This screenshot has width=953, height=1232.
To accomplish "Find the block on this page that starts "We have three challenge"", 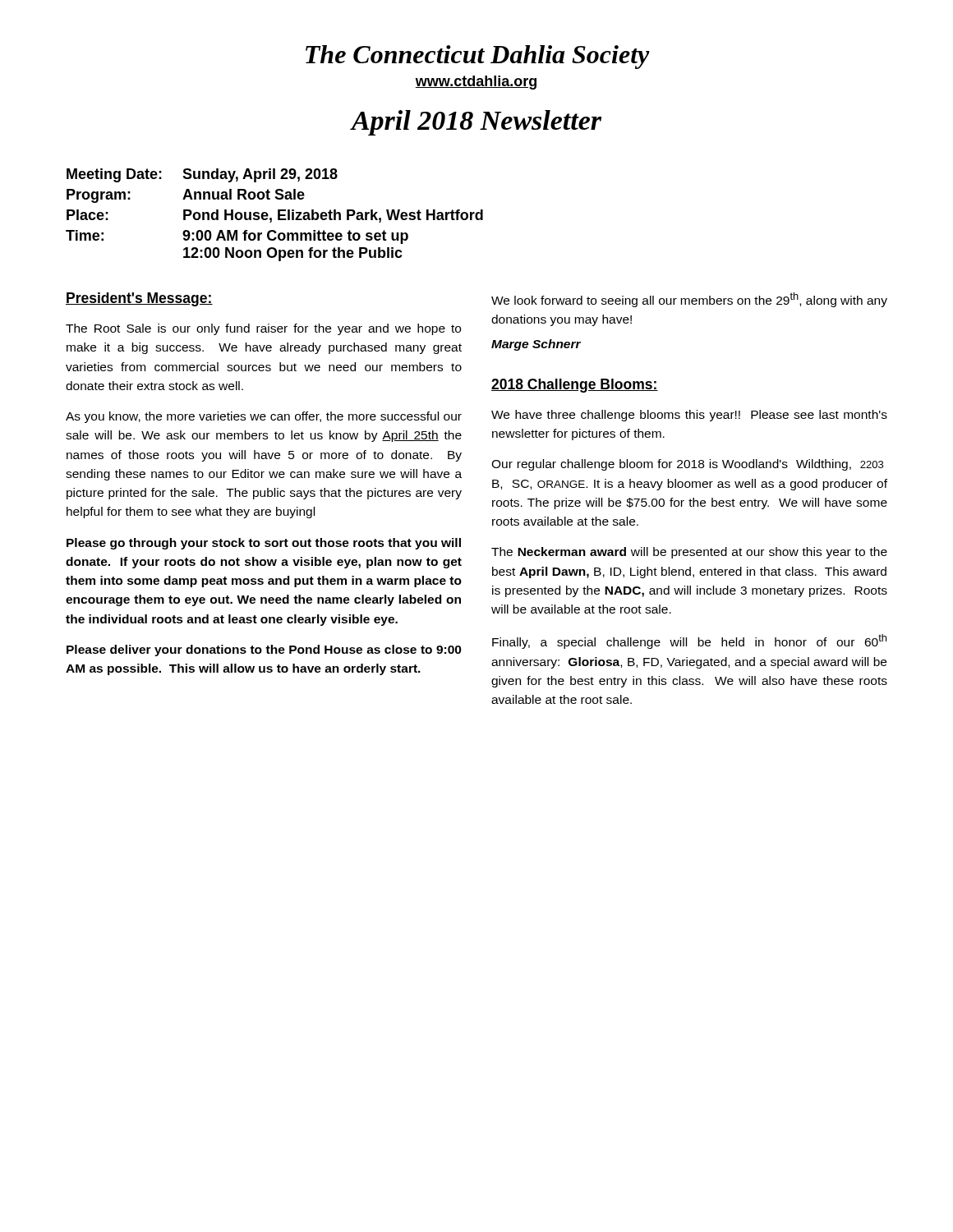I will pos(689,424).
